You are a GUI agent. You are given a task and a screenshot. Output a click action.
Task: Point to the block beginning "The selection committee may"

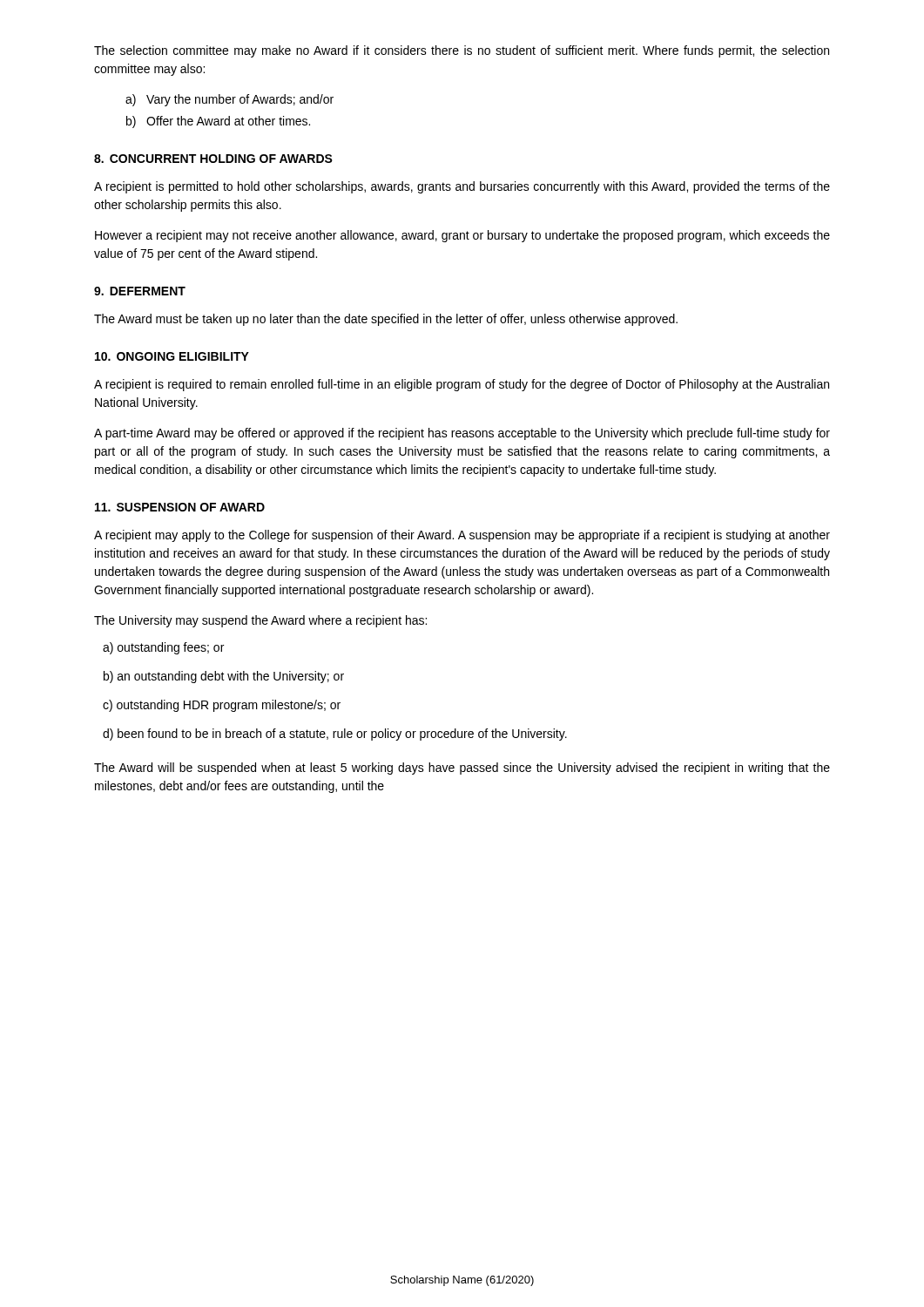(462, 60)
